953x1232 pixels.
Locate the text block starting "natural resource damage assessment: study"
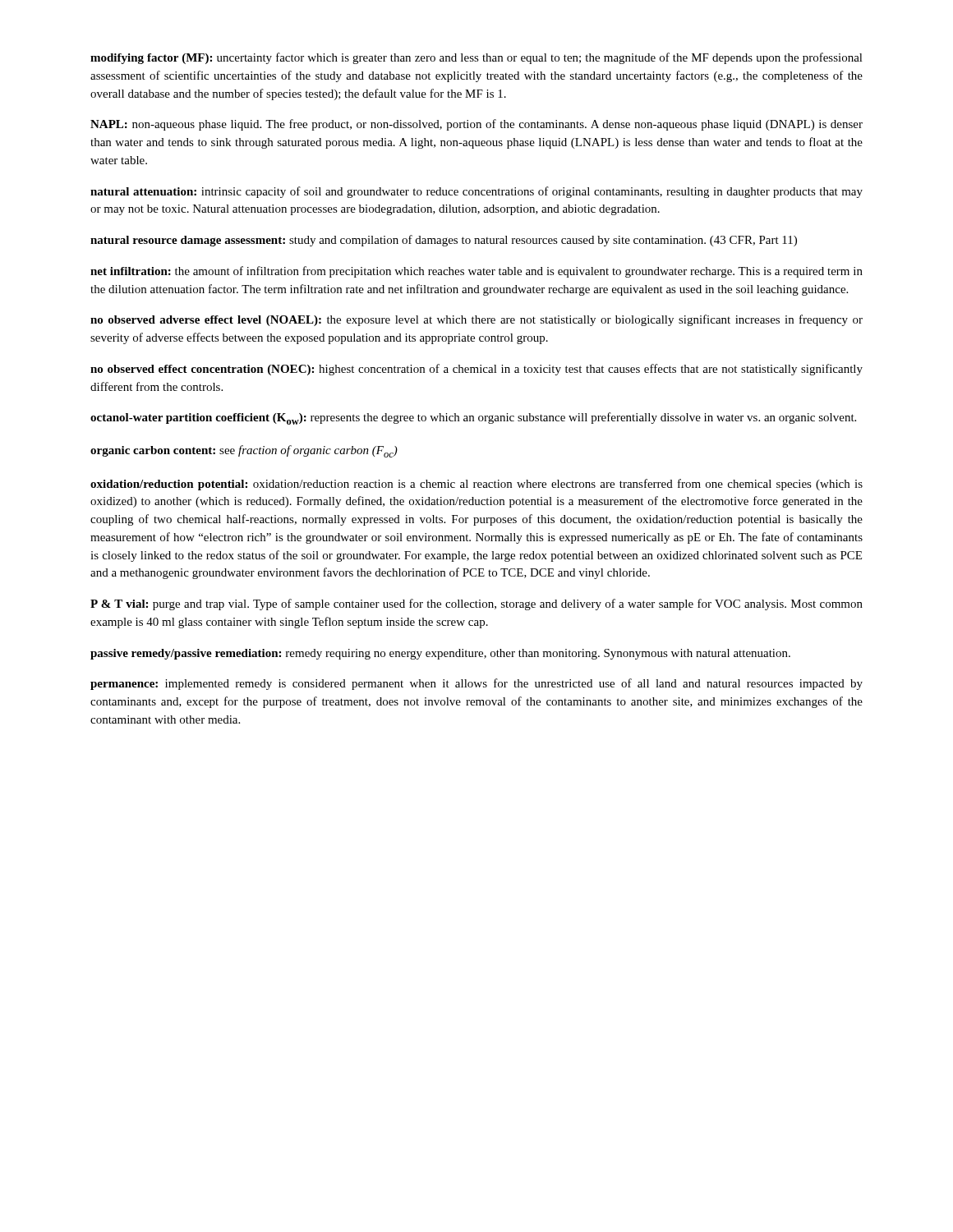476,241
